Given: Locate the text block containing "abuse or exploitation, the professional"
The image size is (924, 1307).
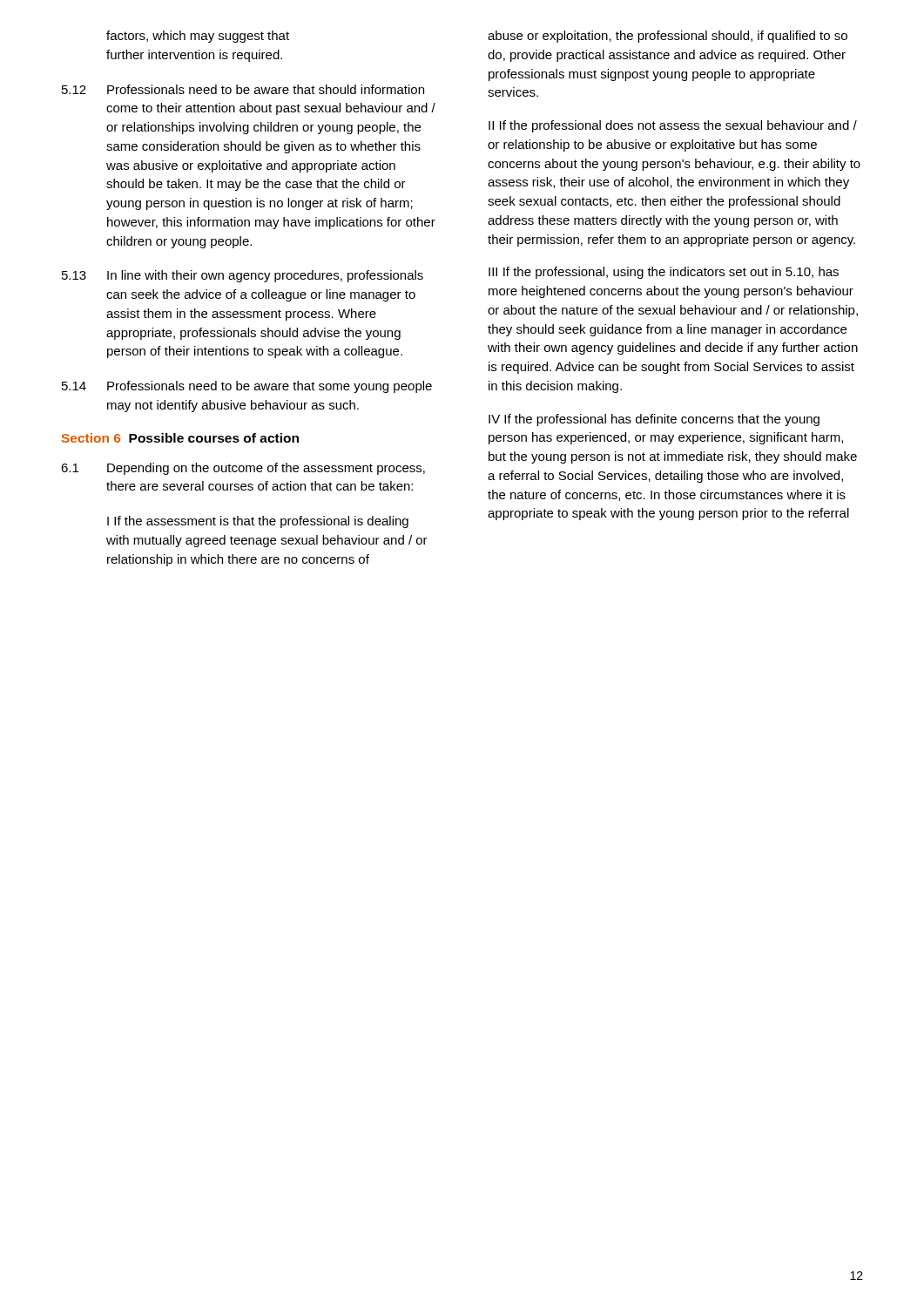Looking at the screenshot, I should coord(668,64).
